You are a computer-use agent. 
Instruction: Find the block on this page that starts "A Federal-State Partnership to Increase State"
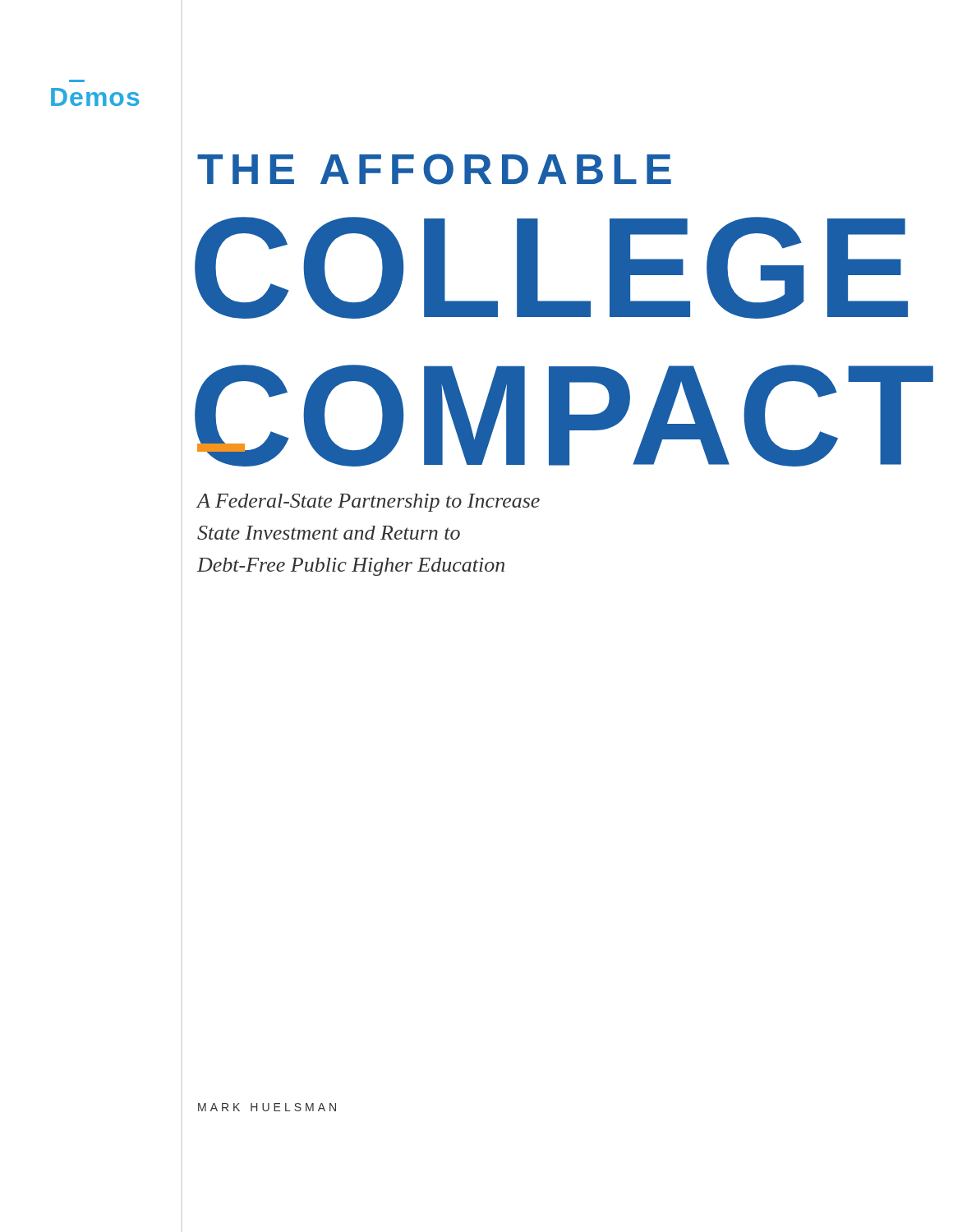(369, 533)
